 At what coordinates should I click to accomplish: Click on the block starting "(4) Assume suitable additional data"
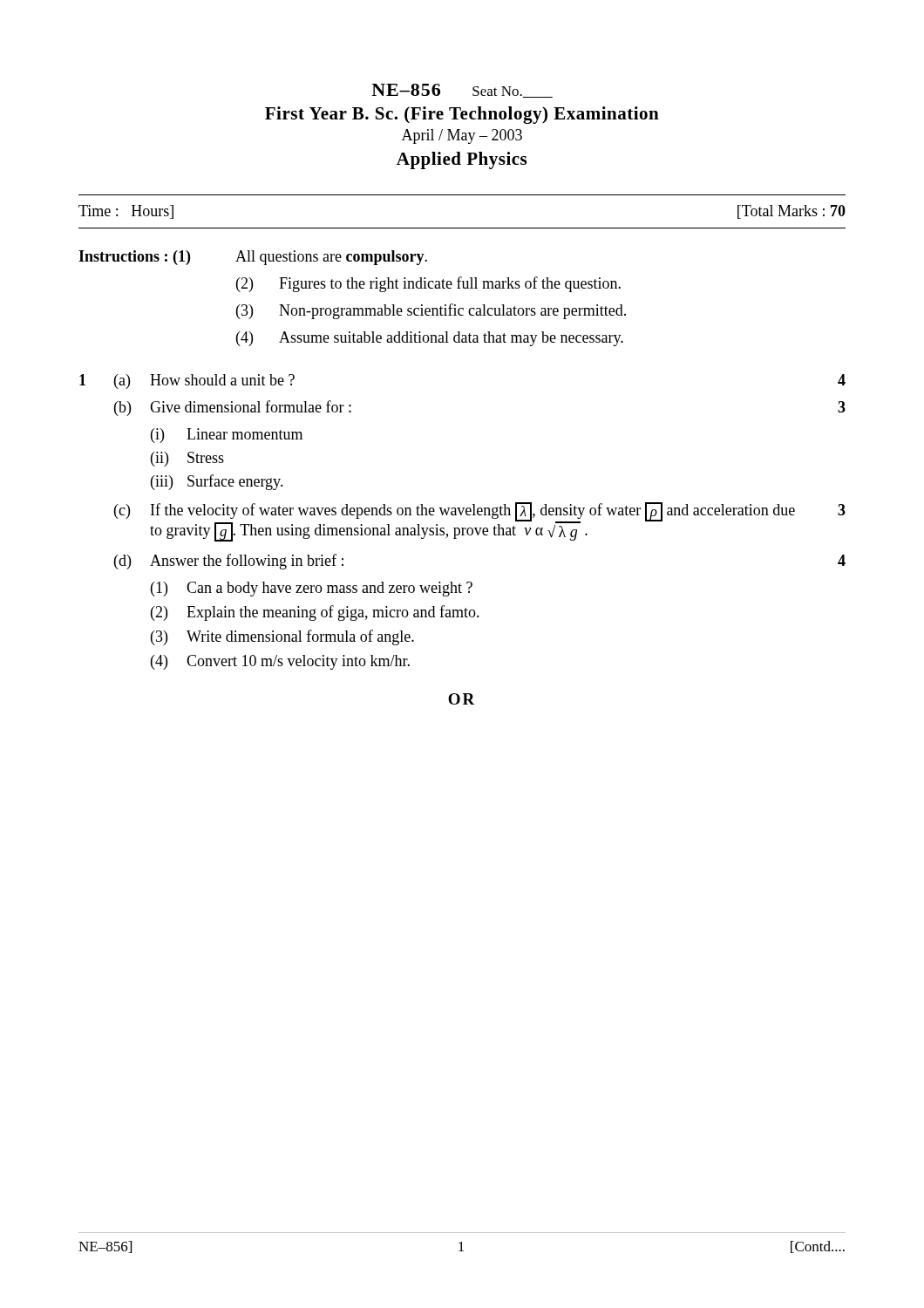click(462, 338)
